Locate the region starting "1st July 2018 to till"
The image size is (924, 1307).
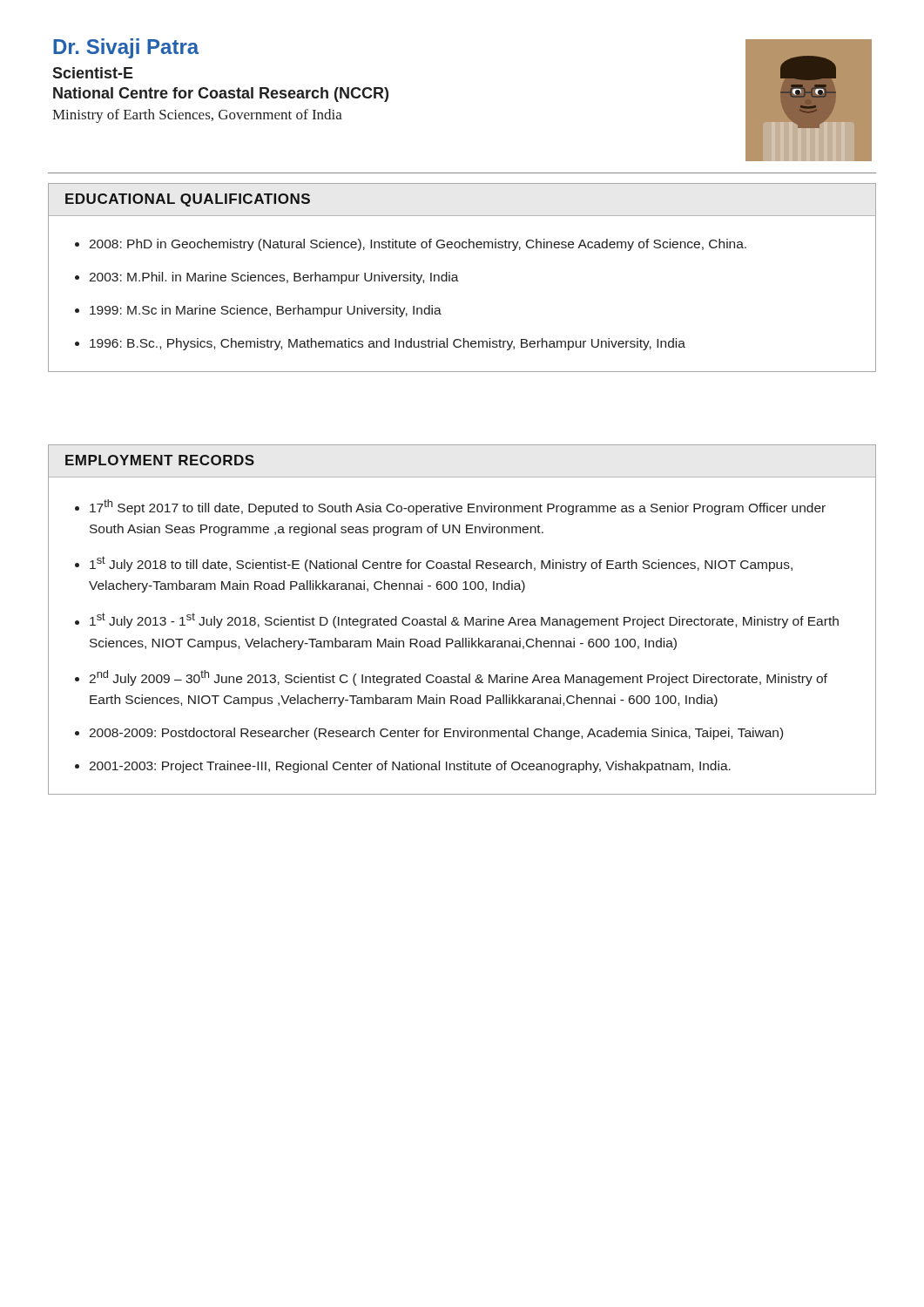[x=441, y=573]
